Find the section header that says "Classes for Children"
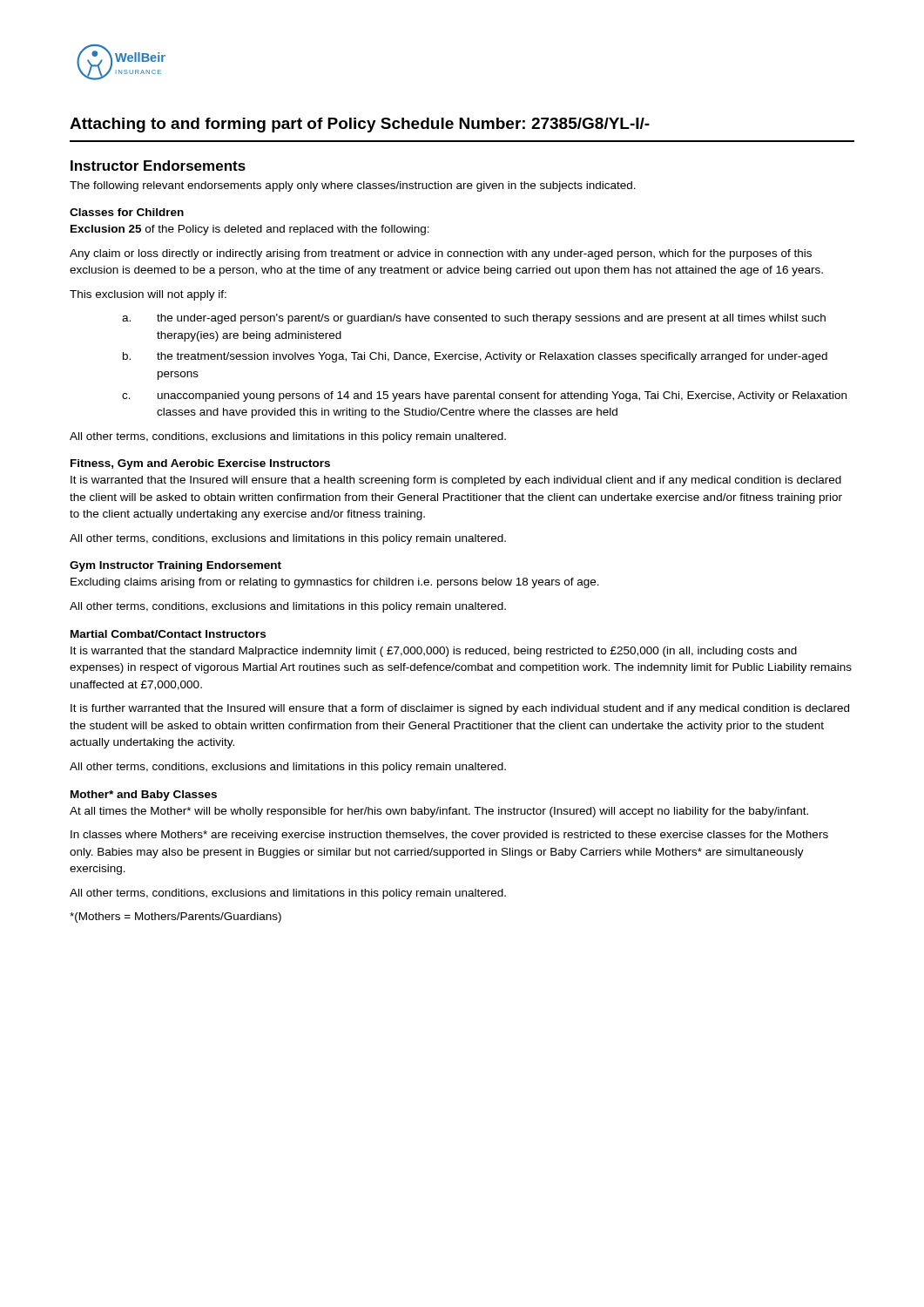The width and height of the screenshot is (924, 1307). click(x=127, y=212)
